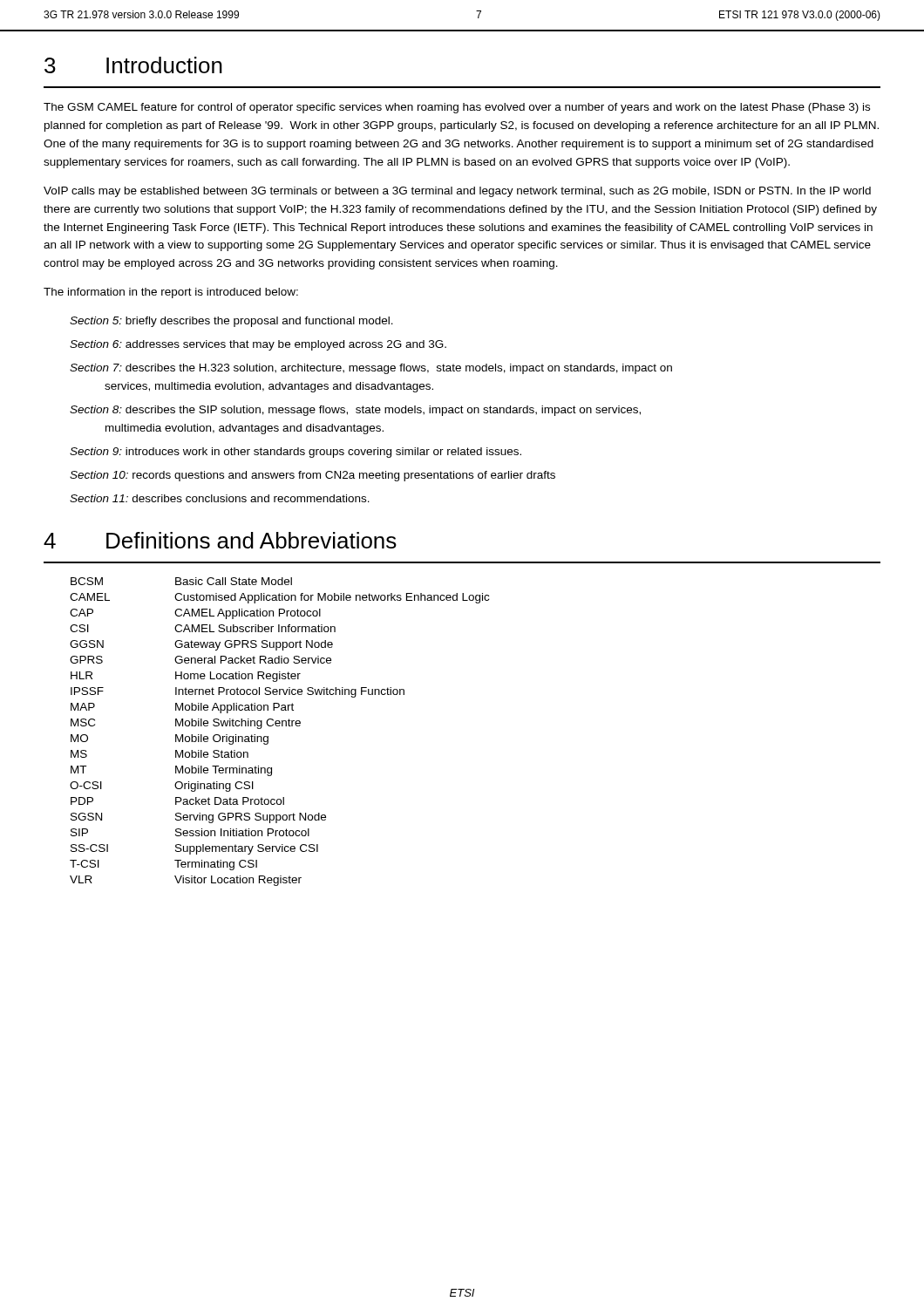Screen dimensions: 1308x924
Task: Where is the passage that starts "Section 7: describes the"?
Action: (475, 378)
